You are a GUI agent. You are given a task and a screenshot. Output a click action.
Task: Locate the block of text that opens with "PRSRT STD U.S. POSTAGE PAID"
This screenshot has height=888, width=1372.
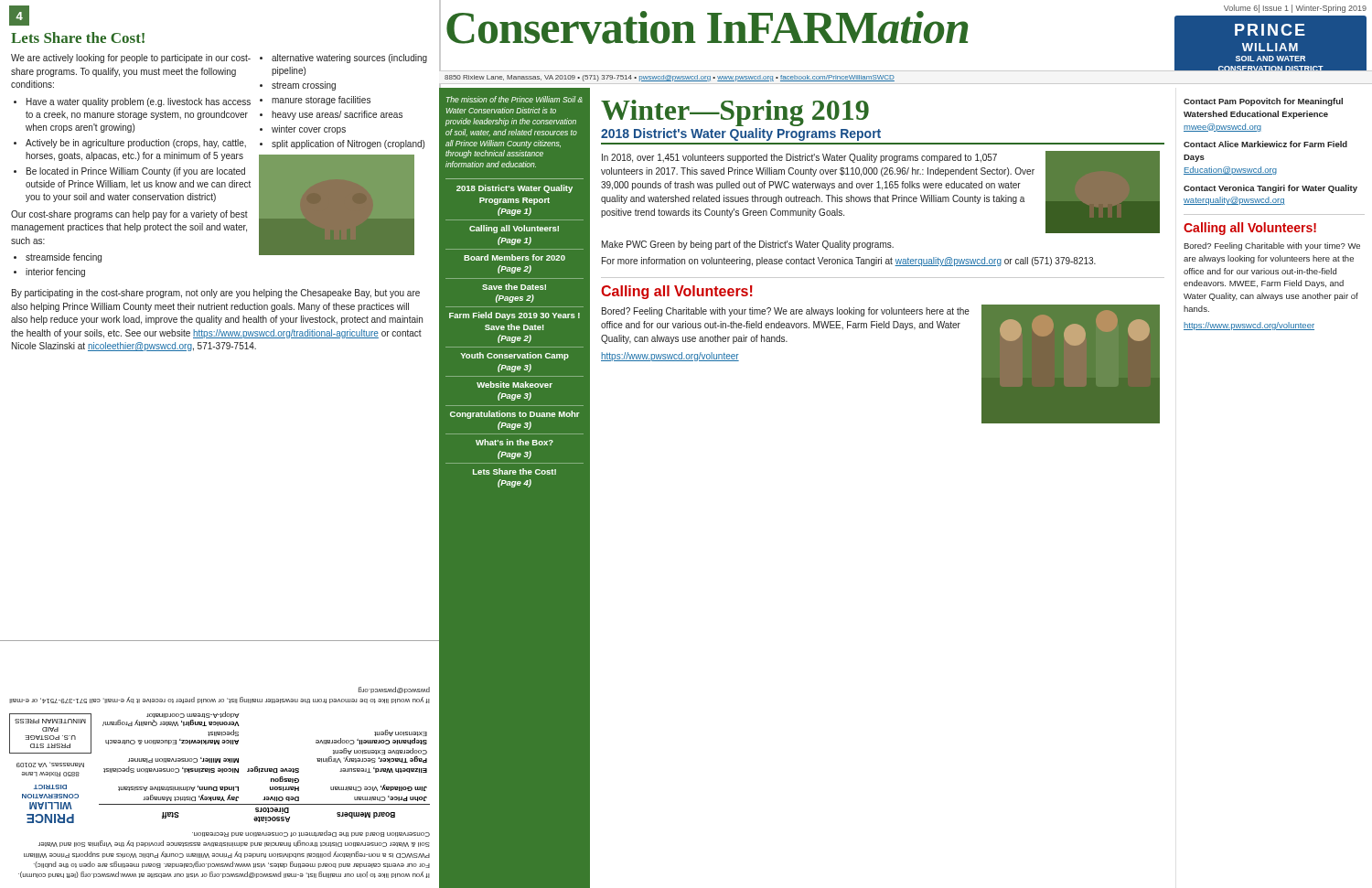point(50,733)
